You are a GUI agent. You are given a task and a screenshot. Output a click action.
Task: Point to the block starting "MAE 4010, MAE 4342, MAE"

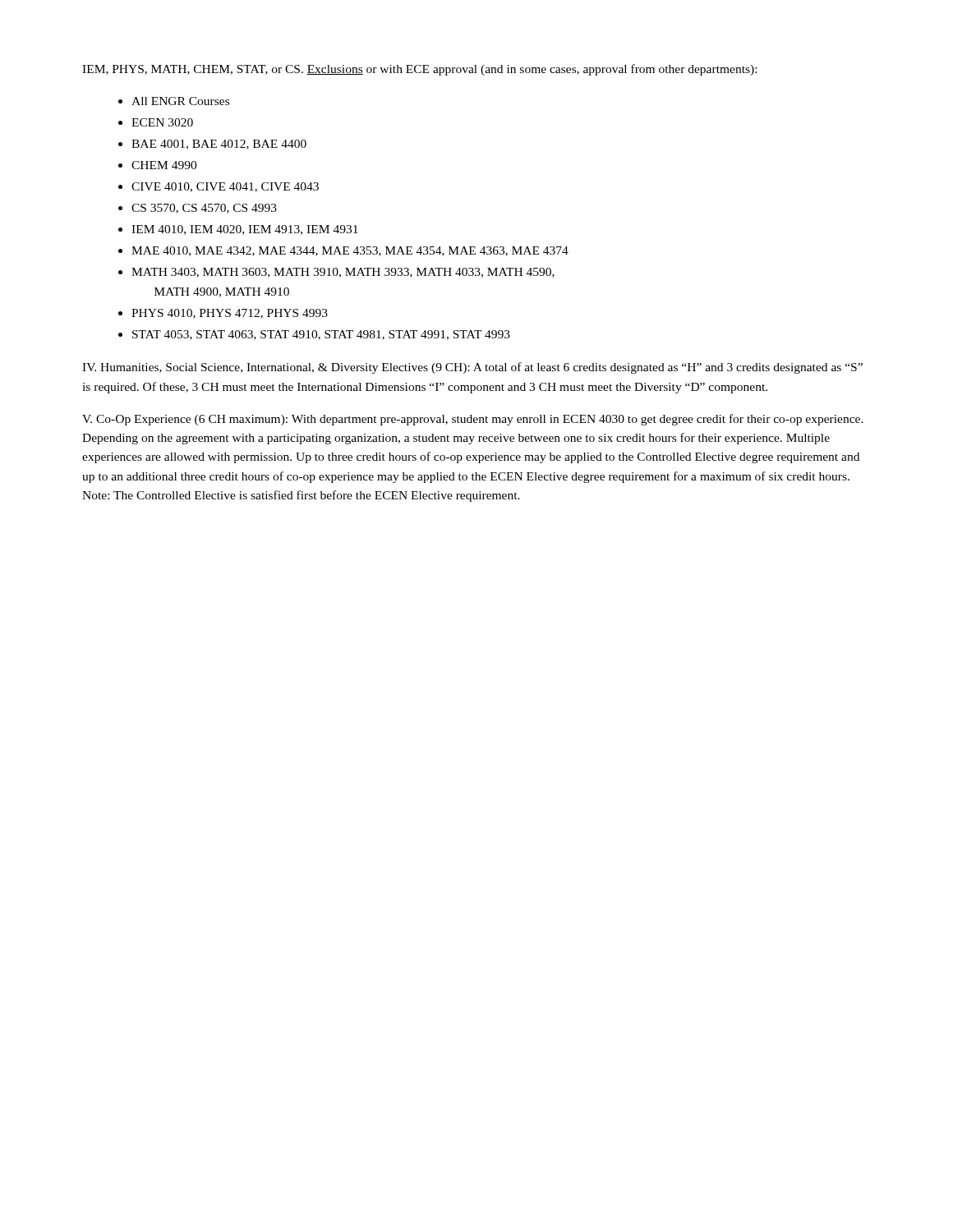tap(350, 250)
